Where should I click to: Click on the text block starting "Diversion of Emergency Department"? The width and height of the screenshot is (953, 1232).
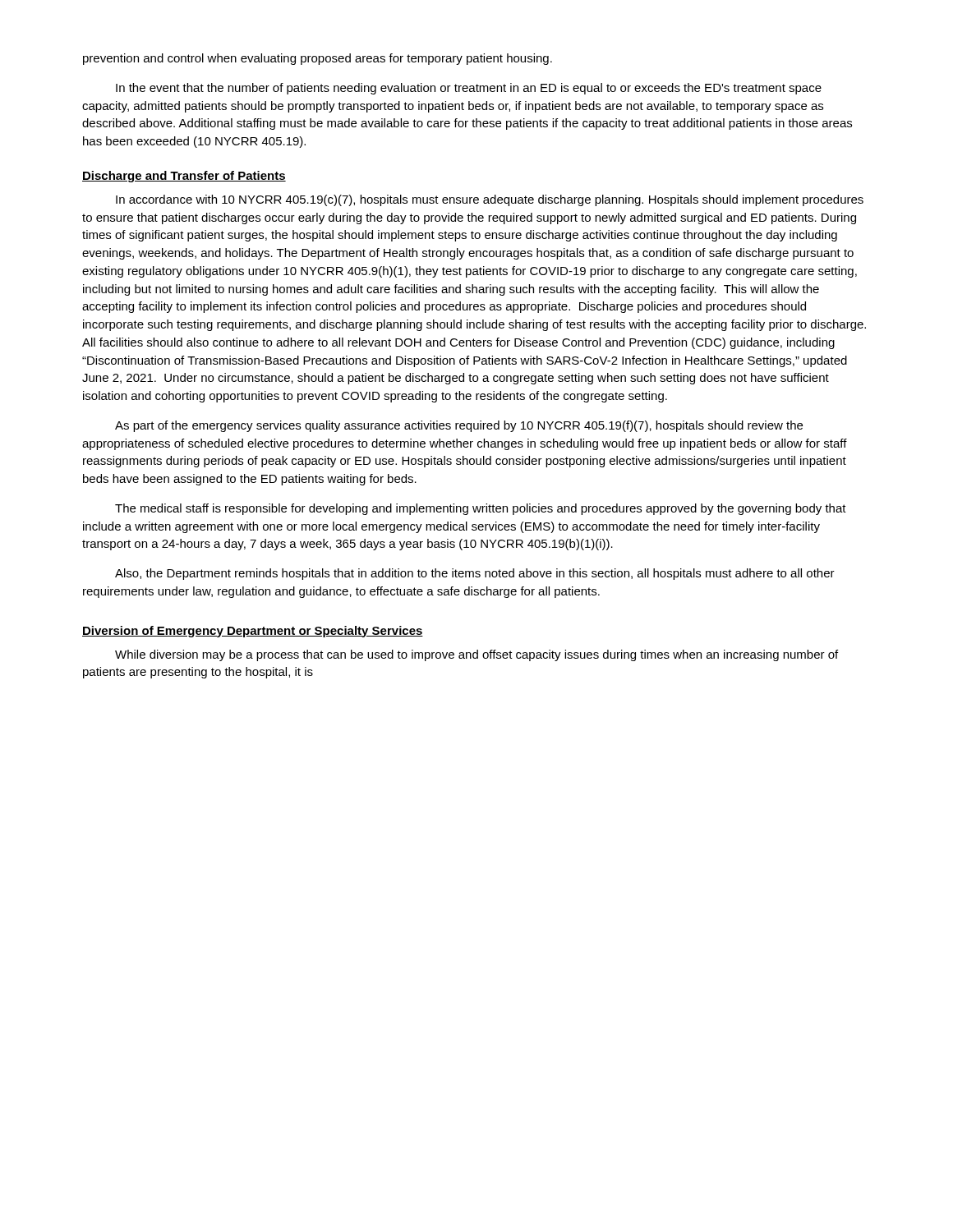pyautogui.click(x=252, y=630)
